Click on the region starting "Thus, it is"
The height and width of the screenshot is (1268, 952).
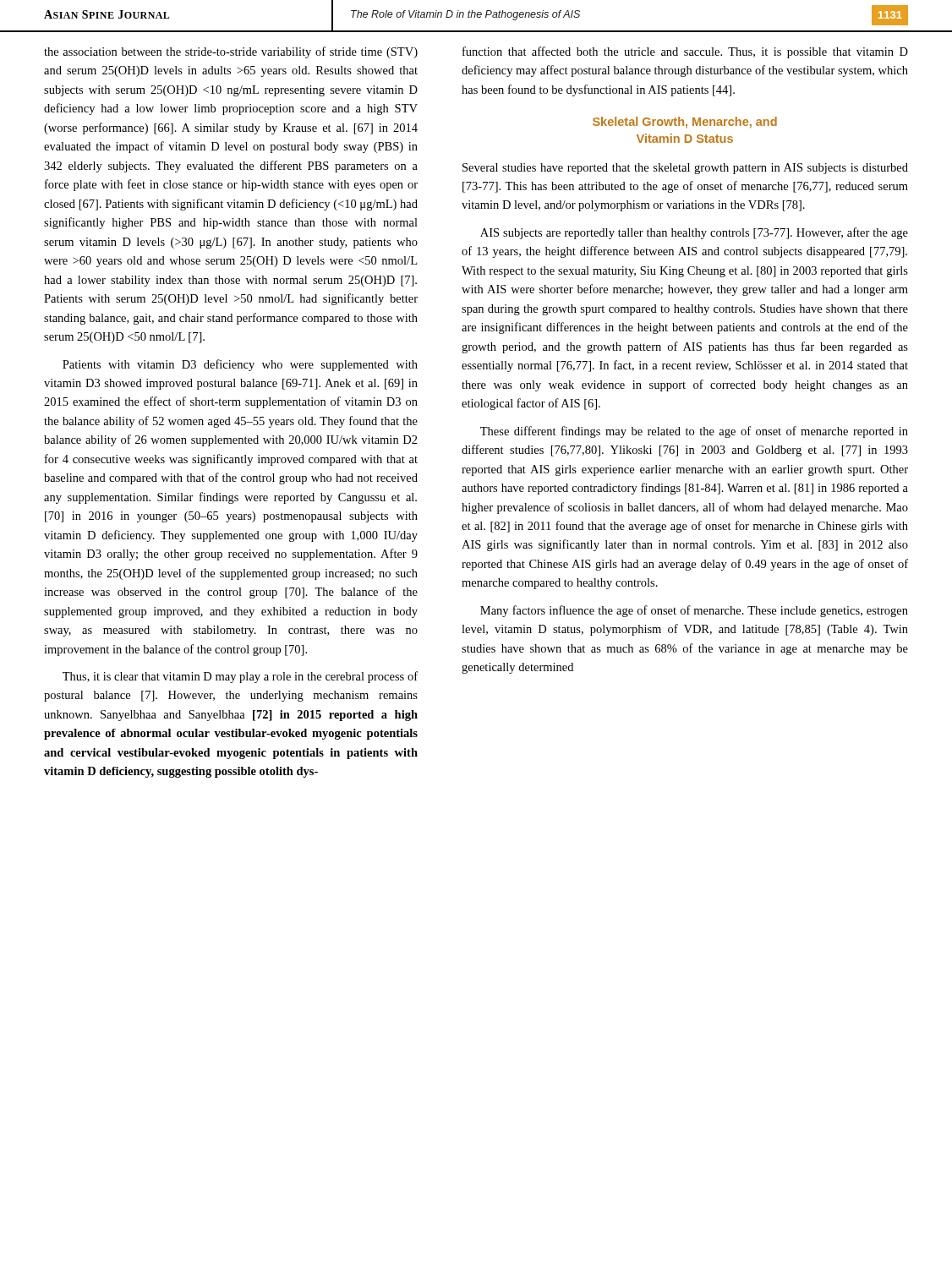(x=231, y=724)
